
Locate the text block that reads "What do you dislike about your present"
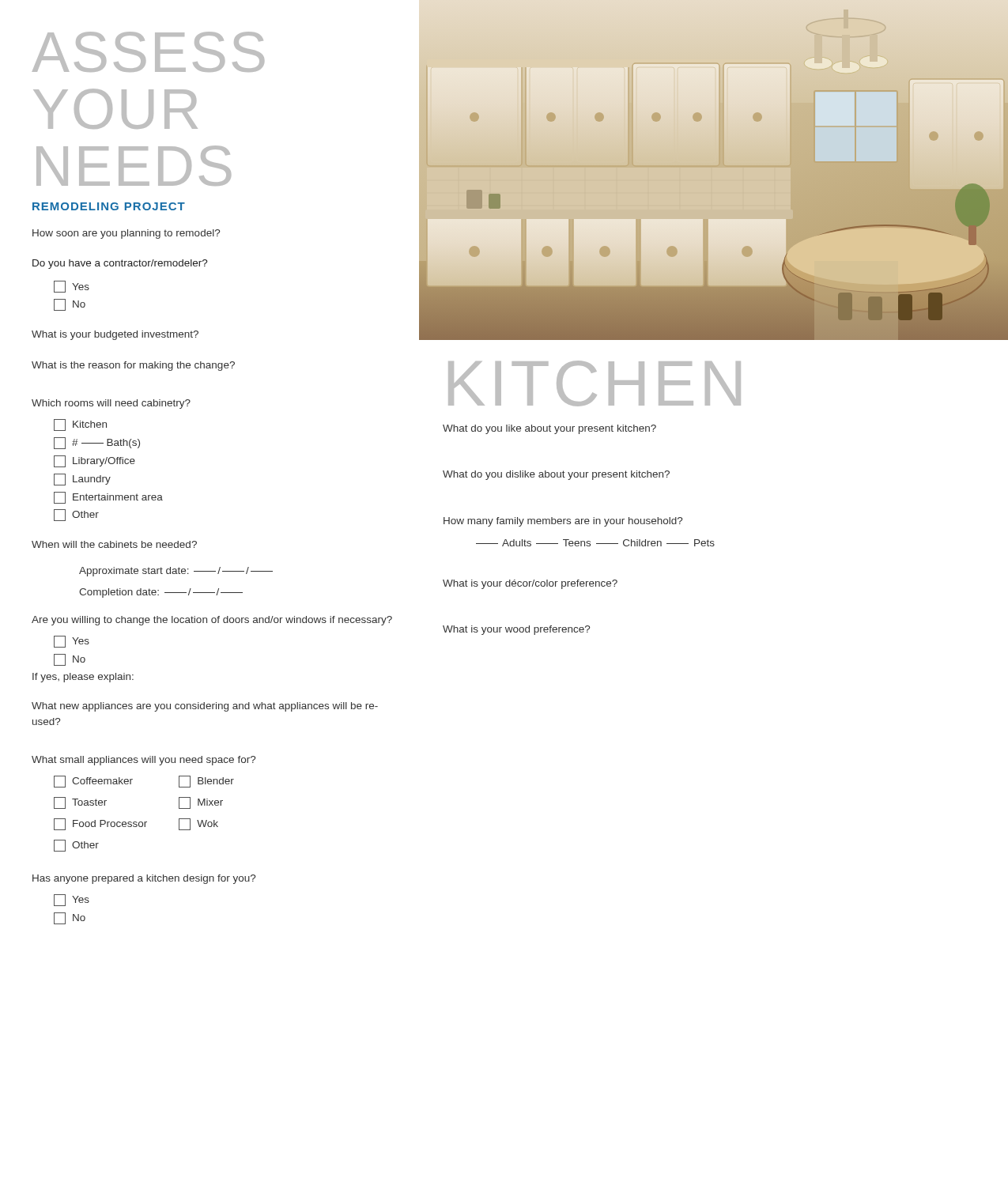(556, 474)
